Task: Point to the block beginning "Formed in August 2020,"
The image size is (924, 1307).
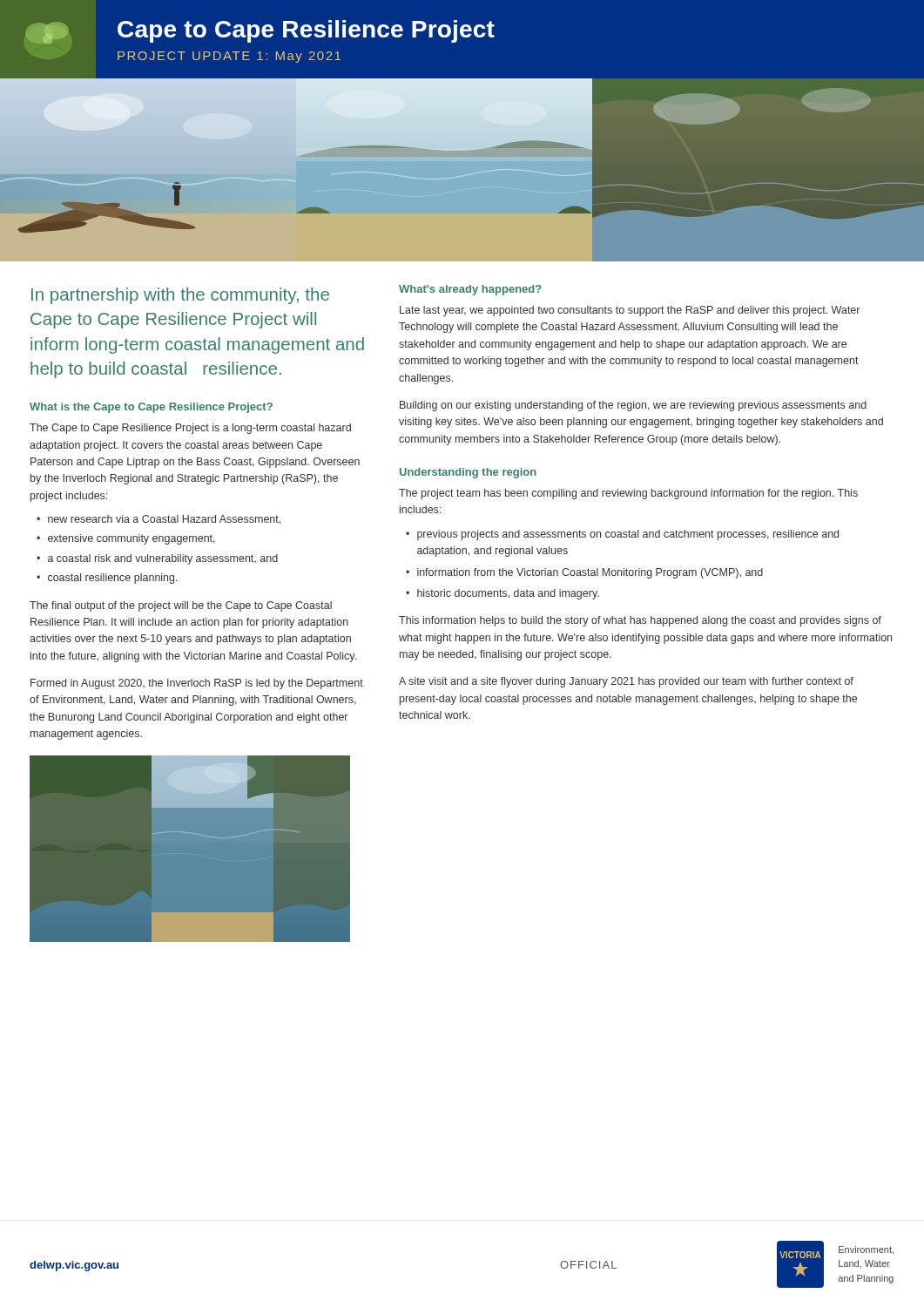Action: [196, 708]
